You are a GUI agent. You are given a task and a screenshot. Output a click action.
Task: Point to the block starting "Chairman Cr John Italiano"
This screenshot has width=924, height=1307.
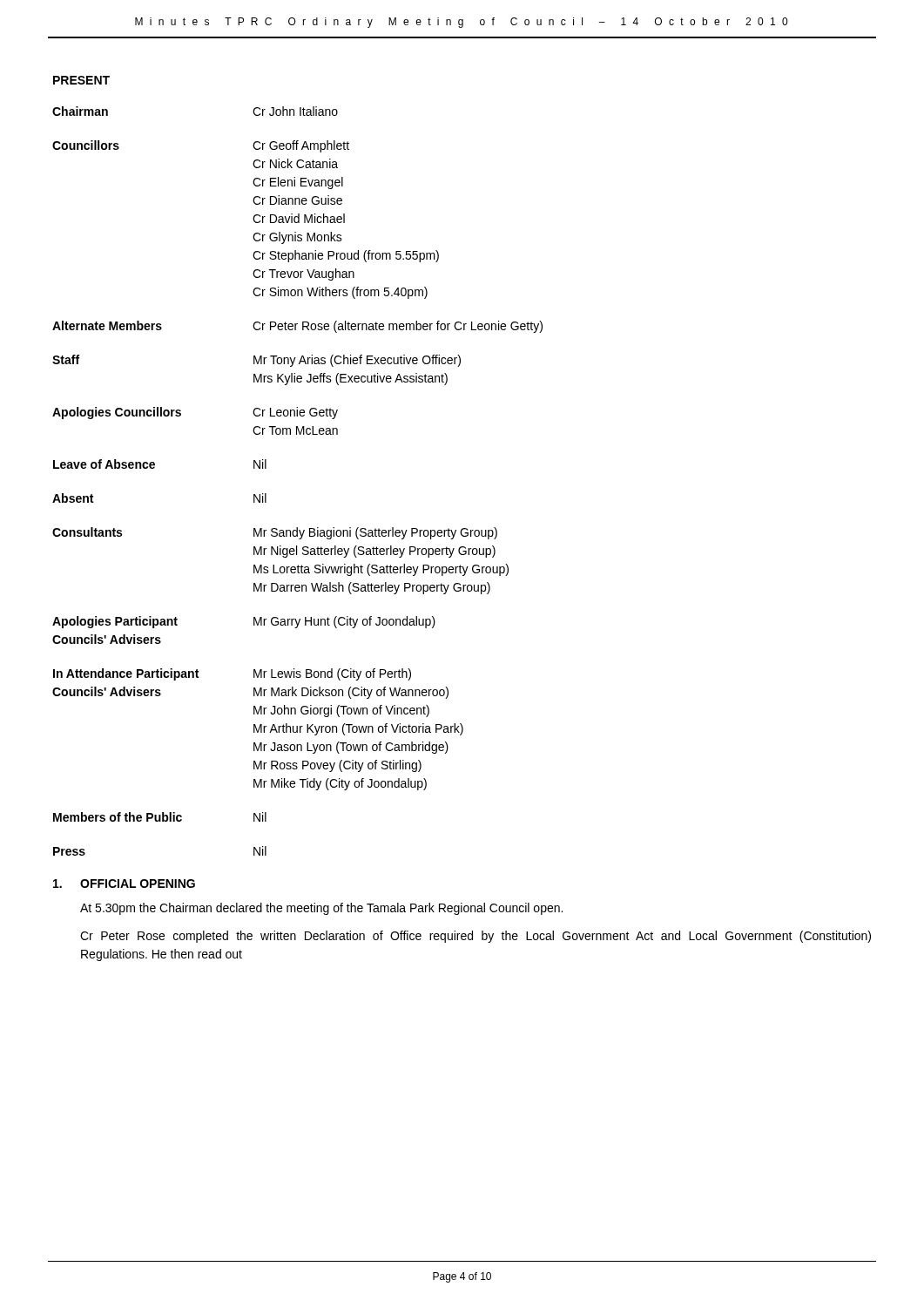(x=74, y=111)
